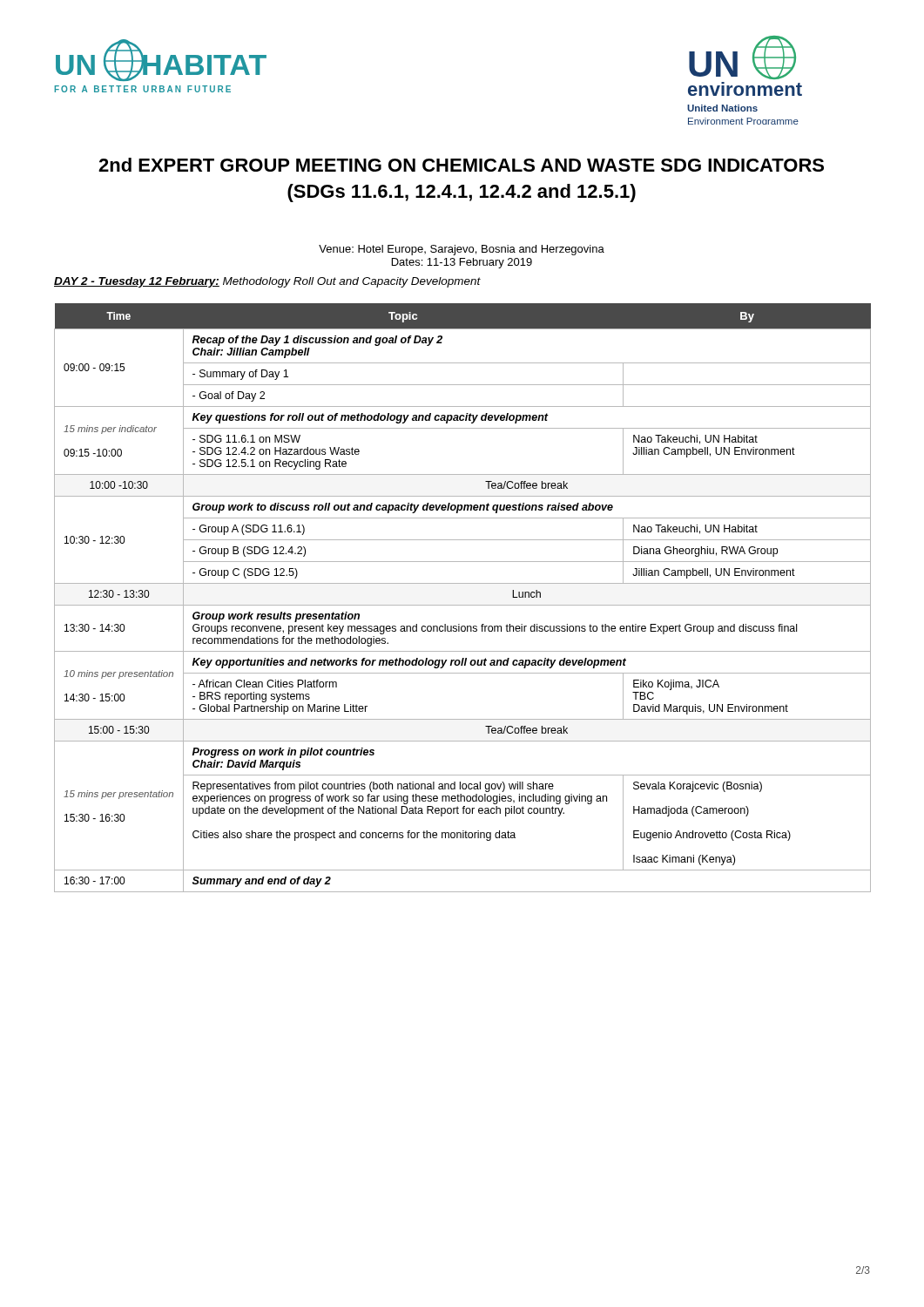924x1307 pixels.
Task: Select the block starting "2nd EXPERT GROUP MEETING"
Action: [x=462, y=178]
